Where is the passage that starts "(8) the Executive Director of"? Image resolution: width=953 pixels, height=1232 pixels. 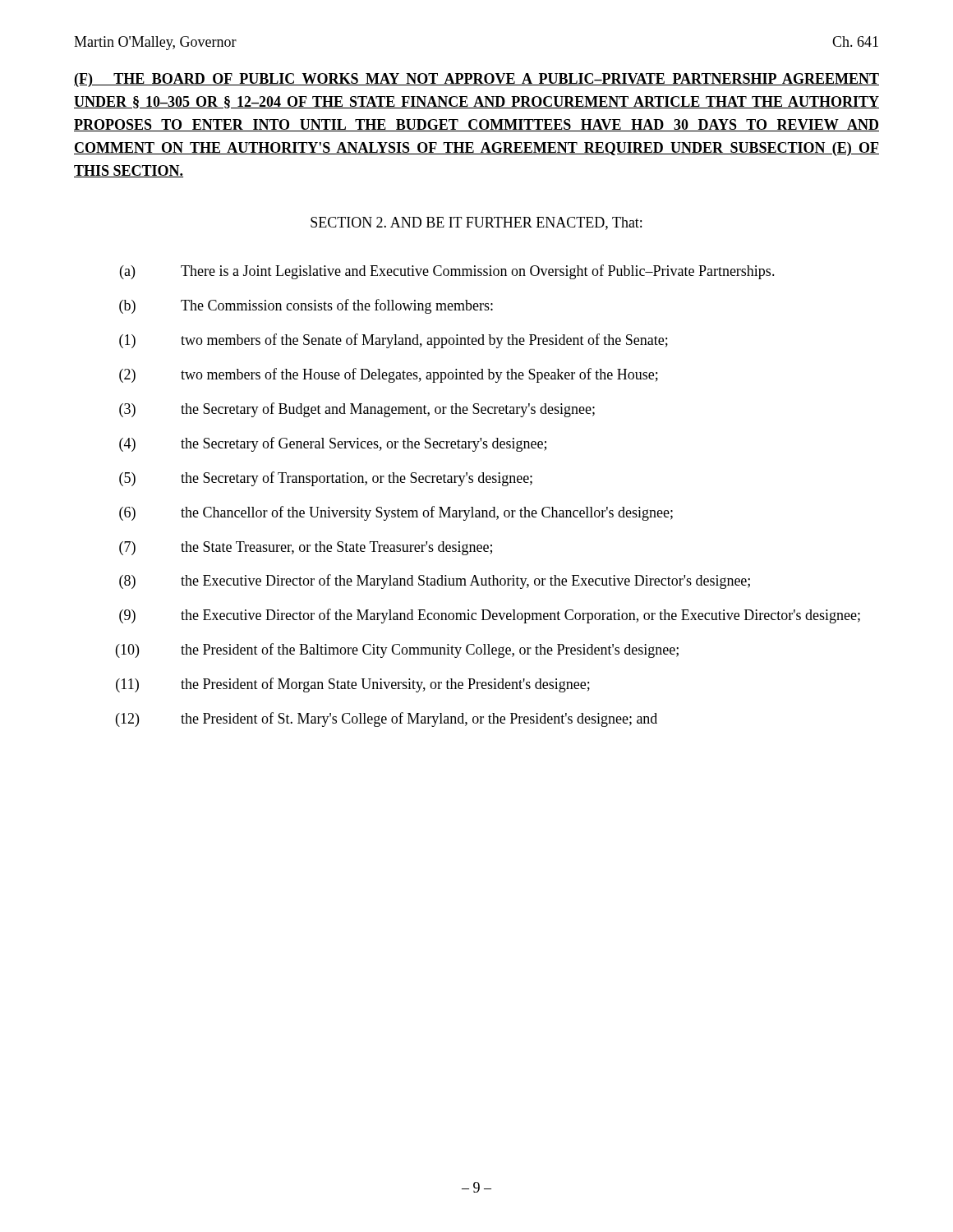pos(476,582)
